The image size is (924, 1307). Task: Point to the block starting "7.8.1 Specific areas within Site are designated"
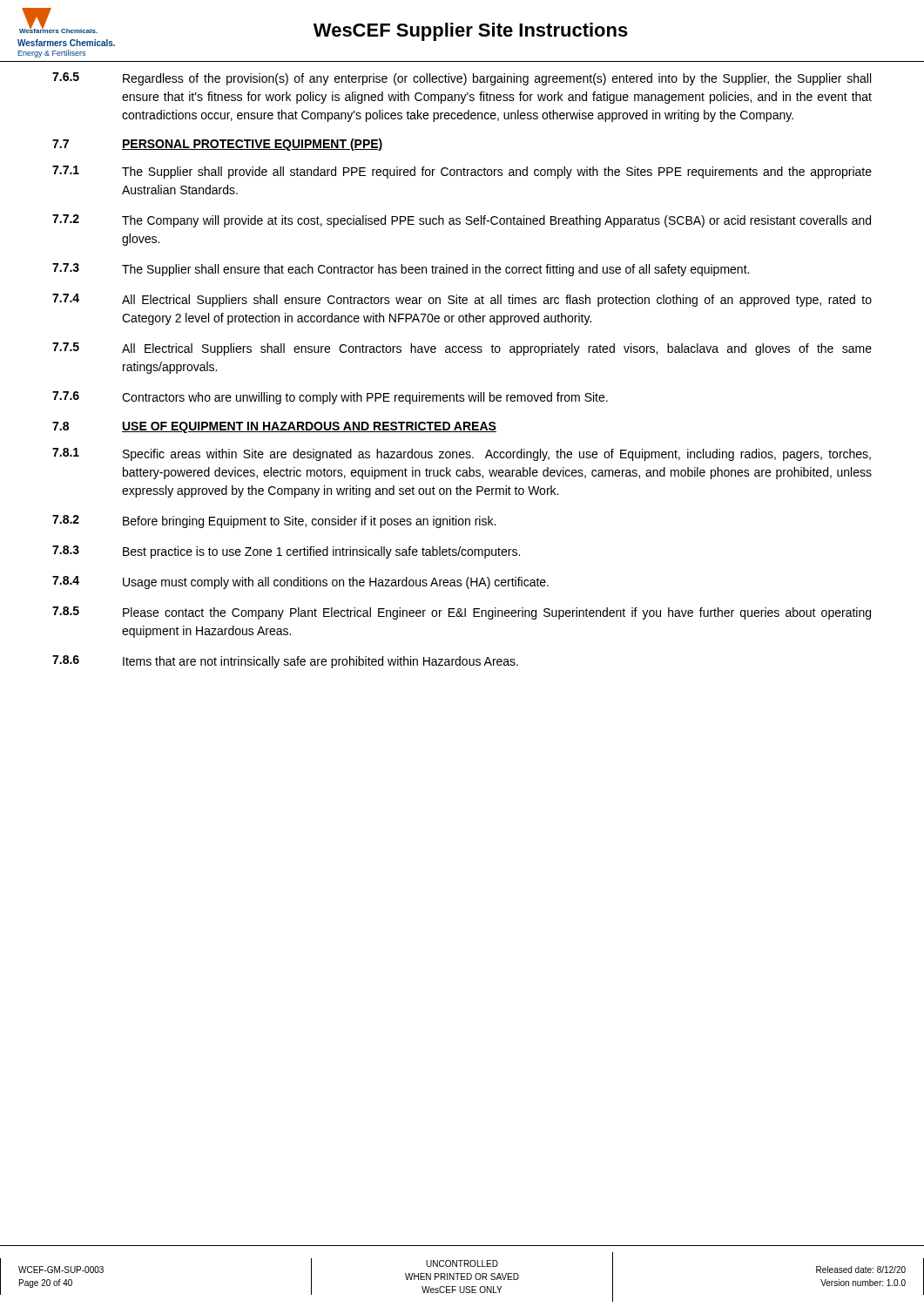coord(462,473)
